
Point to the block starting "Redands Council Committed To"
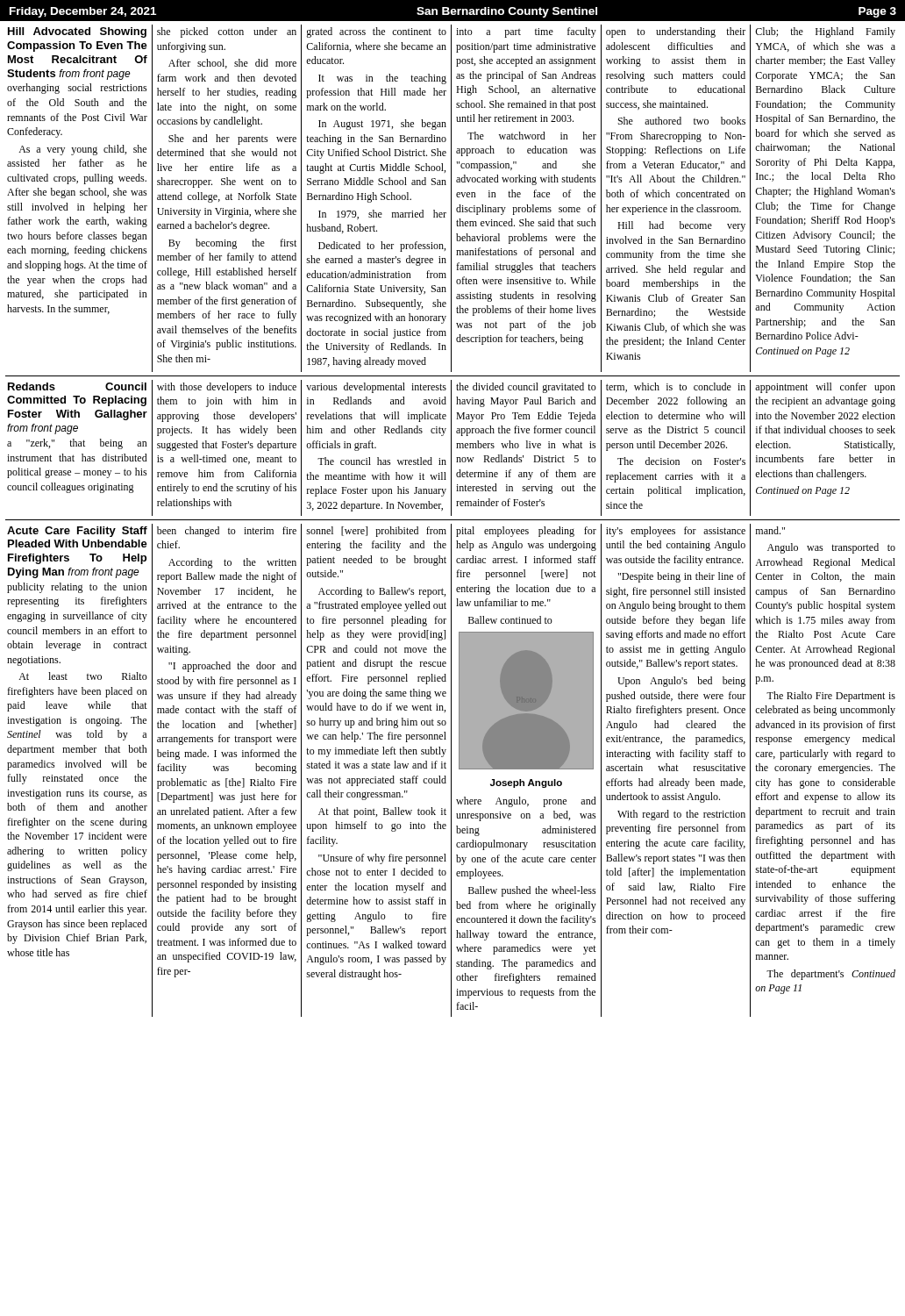(x=77, y=407)
